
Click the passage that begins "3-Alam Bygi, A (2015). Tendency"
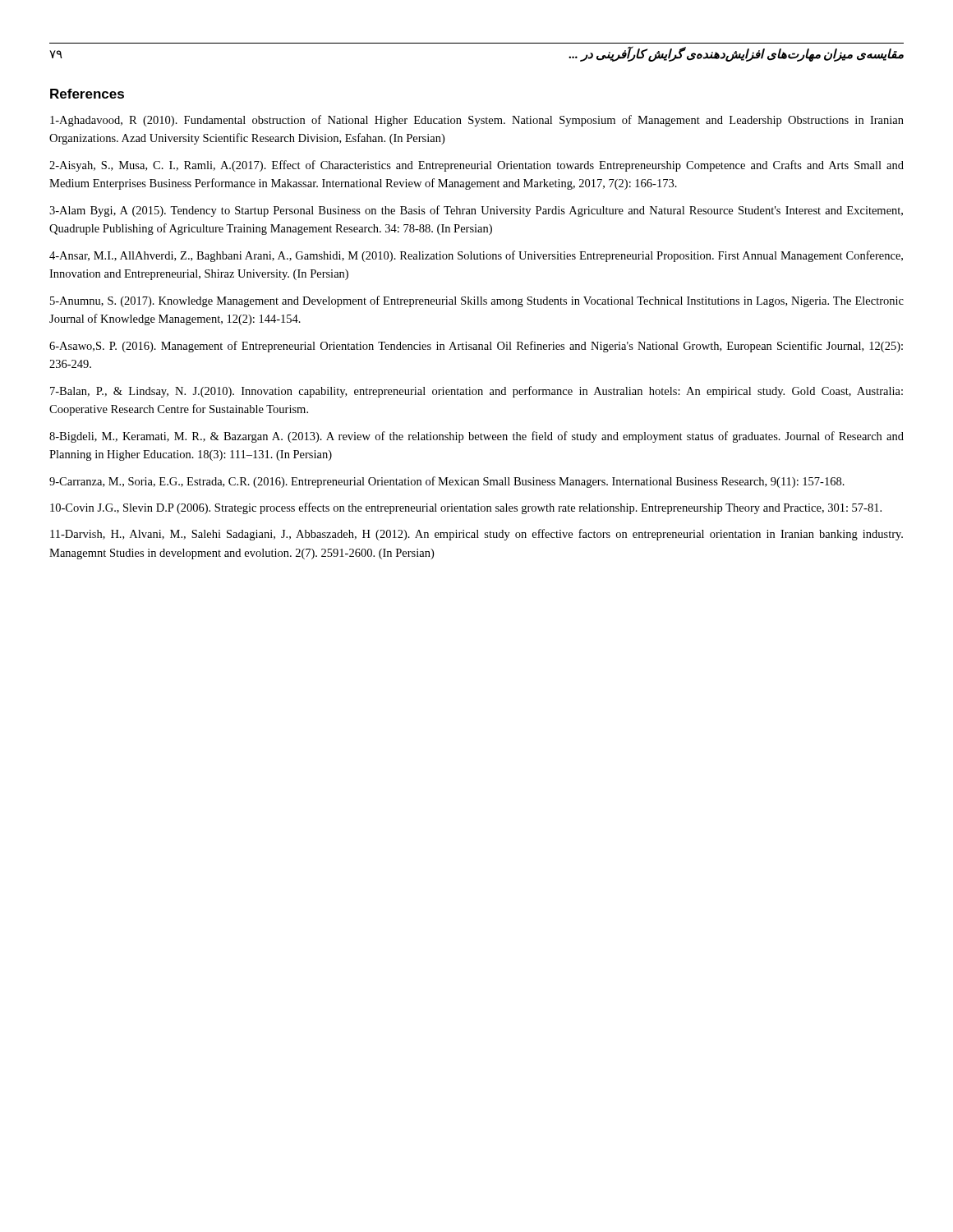[476, 219]
